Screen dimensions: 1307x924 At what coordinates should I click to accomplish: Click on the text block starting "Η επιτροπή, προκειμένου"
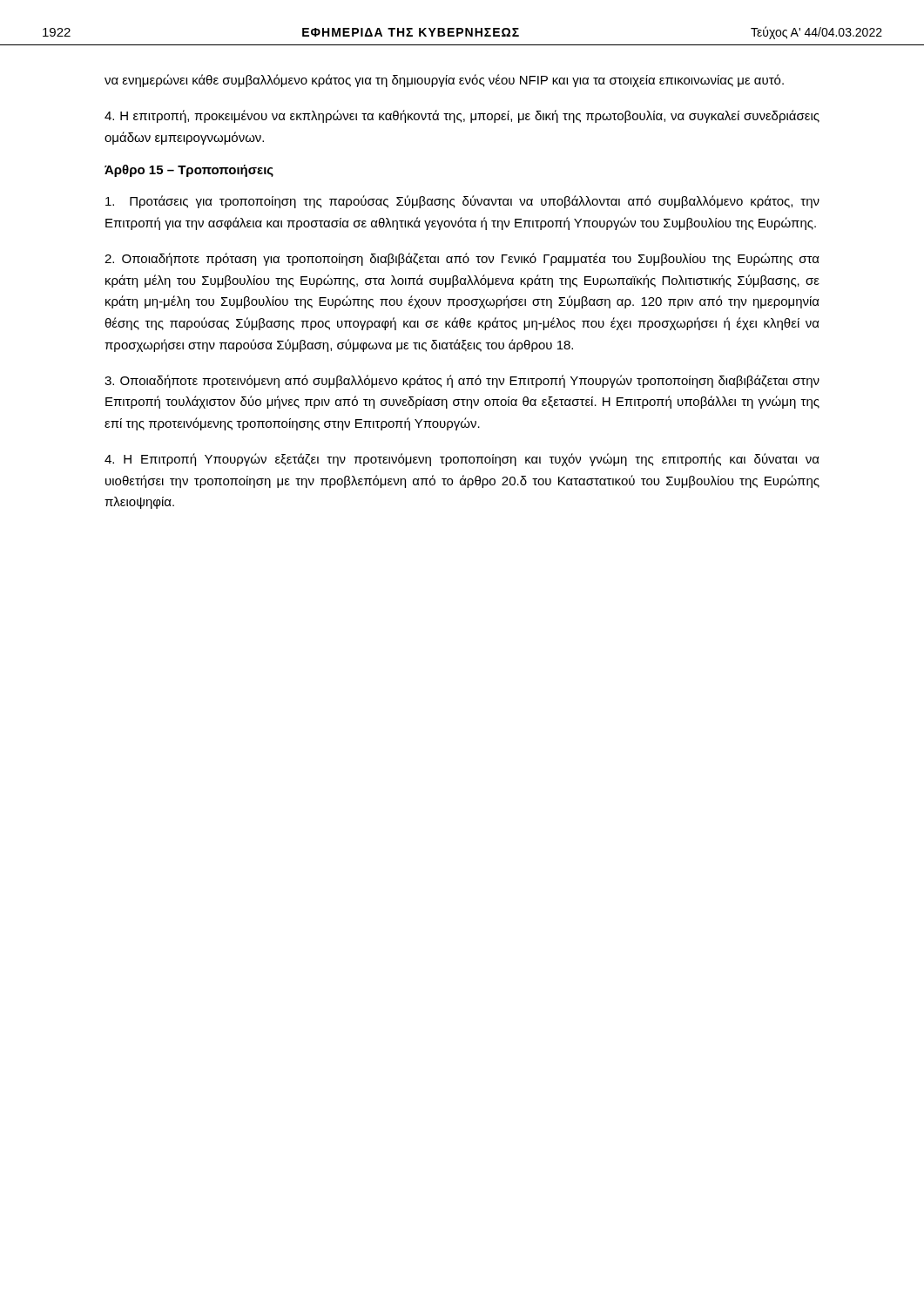tap(462, 126)
